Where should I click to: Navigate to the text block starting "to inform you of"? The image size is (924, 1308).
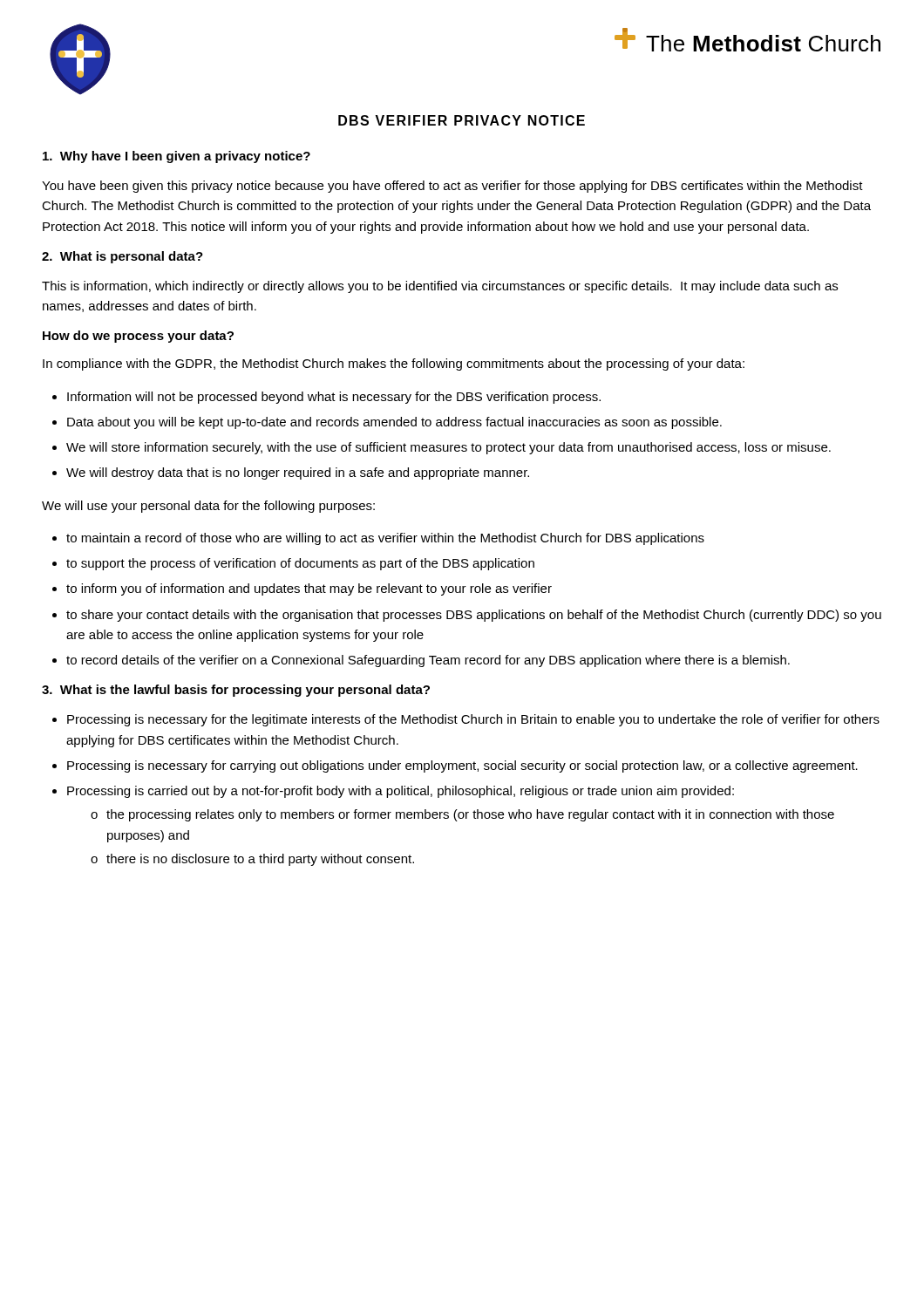point(309,588)
